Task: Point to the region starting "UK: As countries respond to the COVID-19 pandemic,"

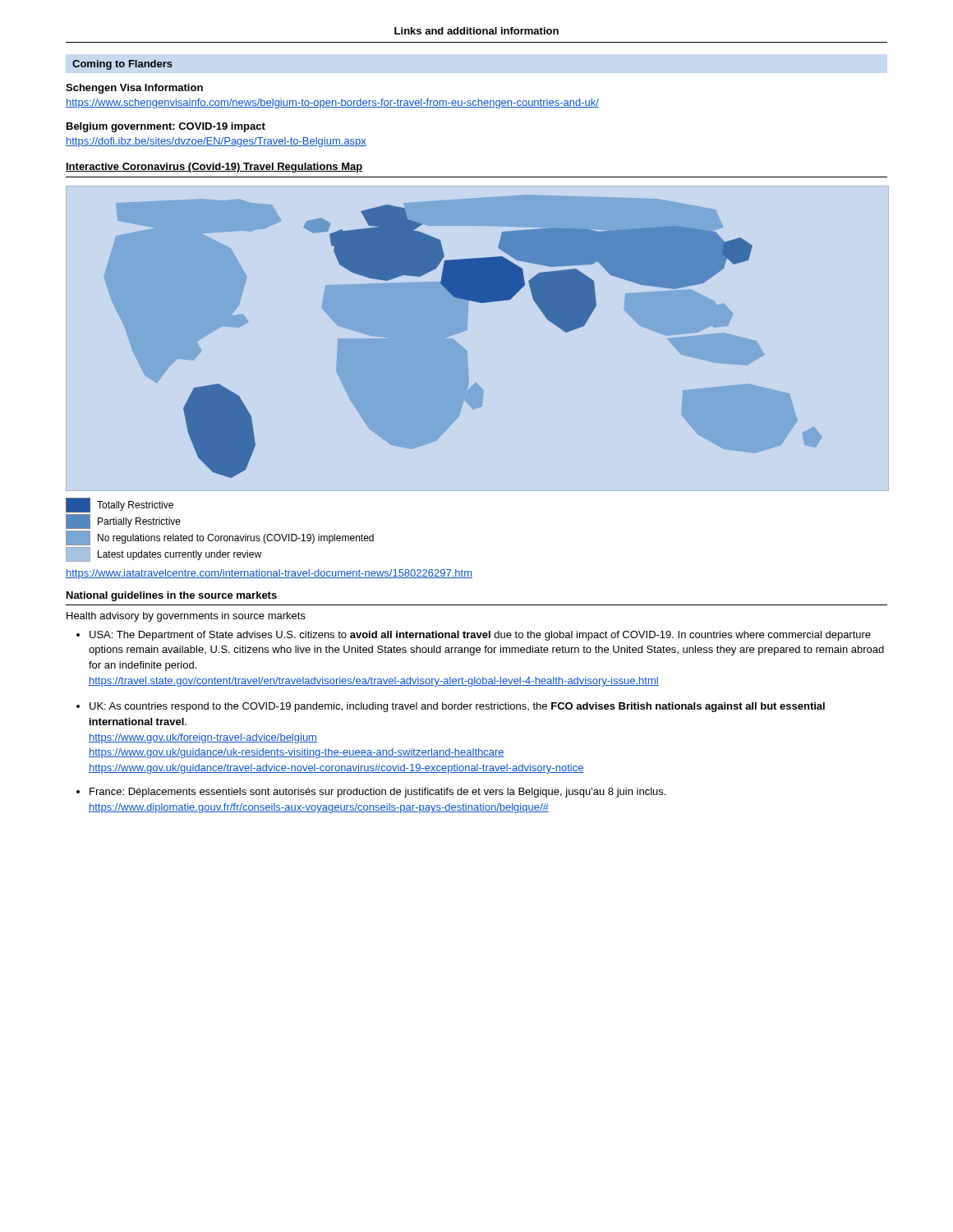Action: pos(457,737)
